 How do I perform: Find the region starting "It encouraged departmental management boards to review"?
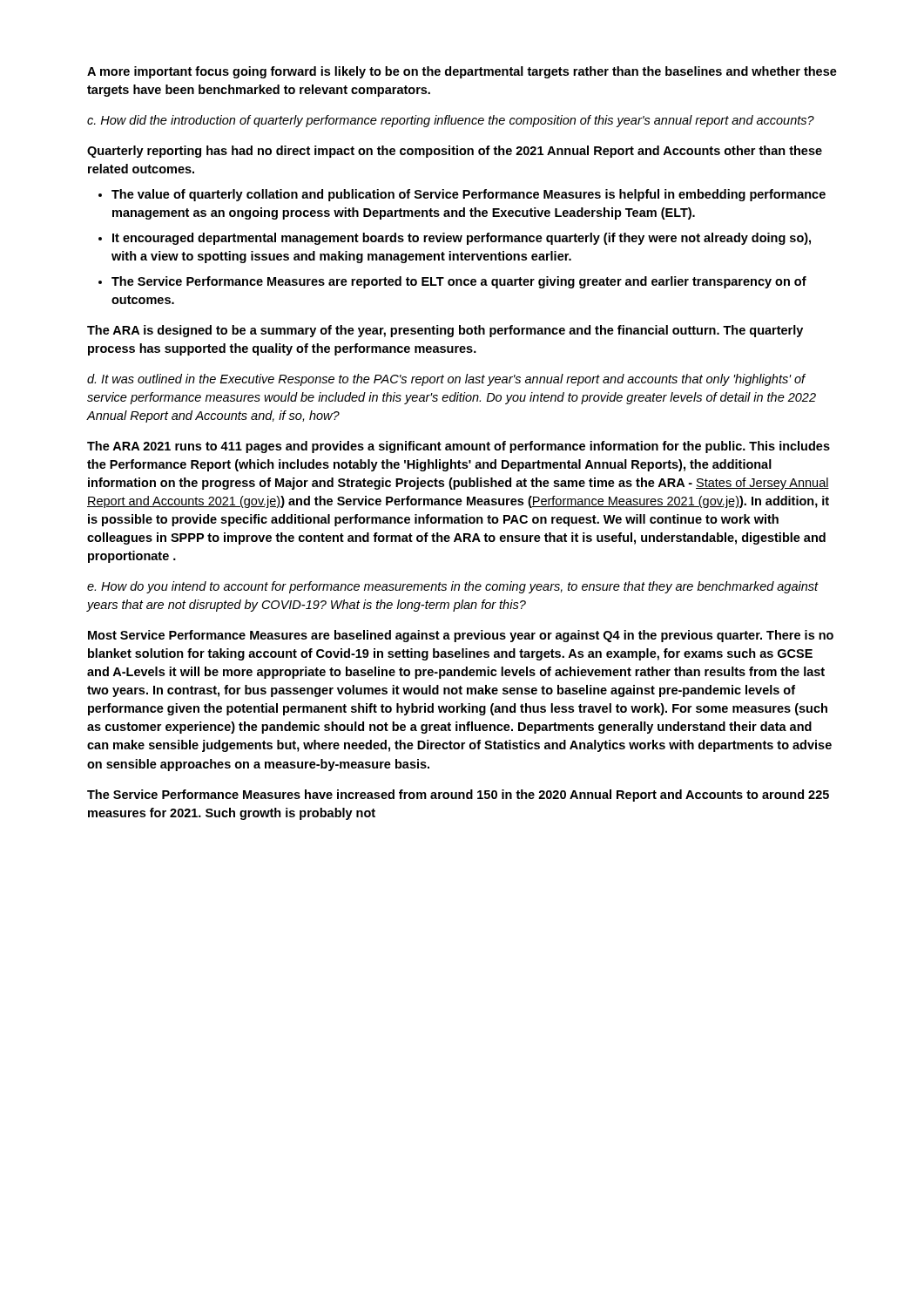click(x=462, y=247)
